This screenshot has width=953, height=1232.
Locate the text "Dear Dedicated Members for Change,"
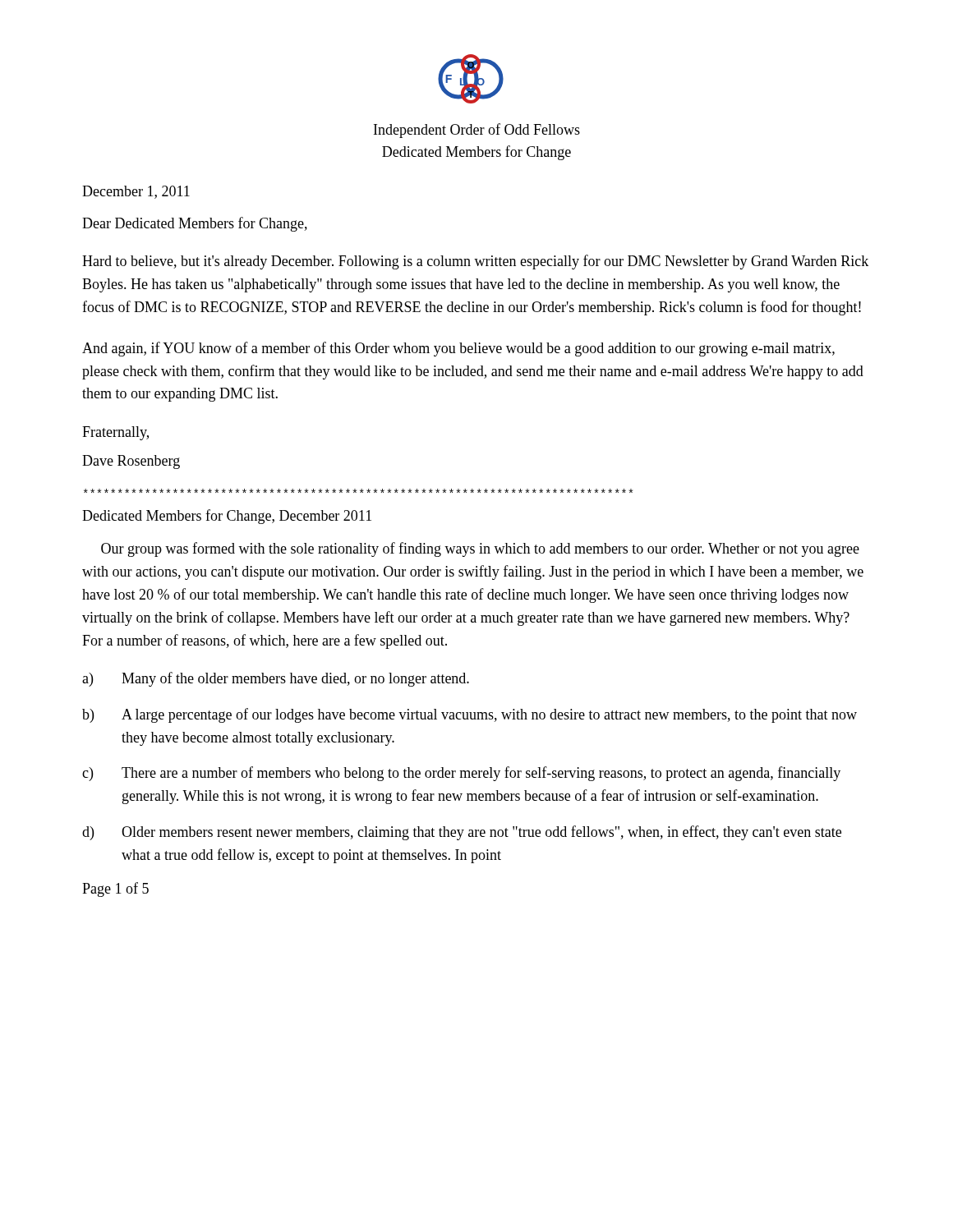195,223
